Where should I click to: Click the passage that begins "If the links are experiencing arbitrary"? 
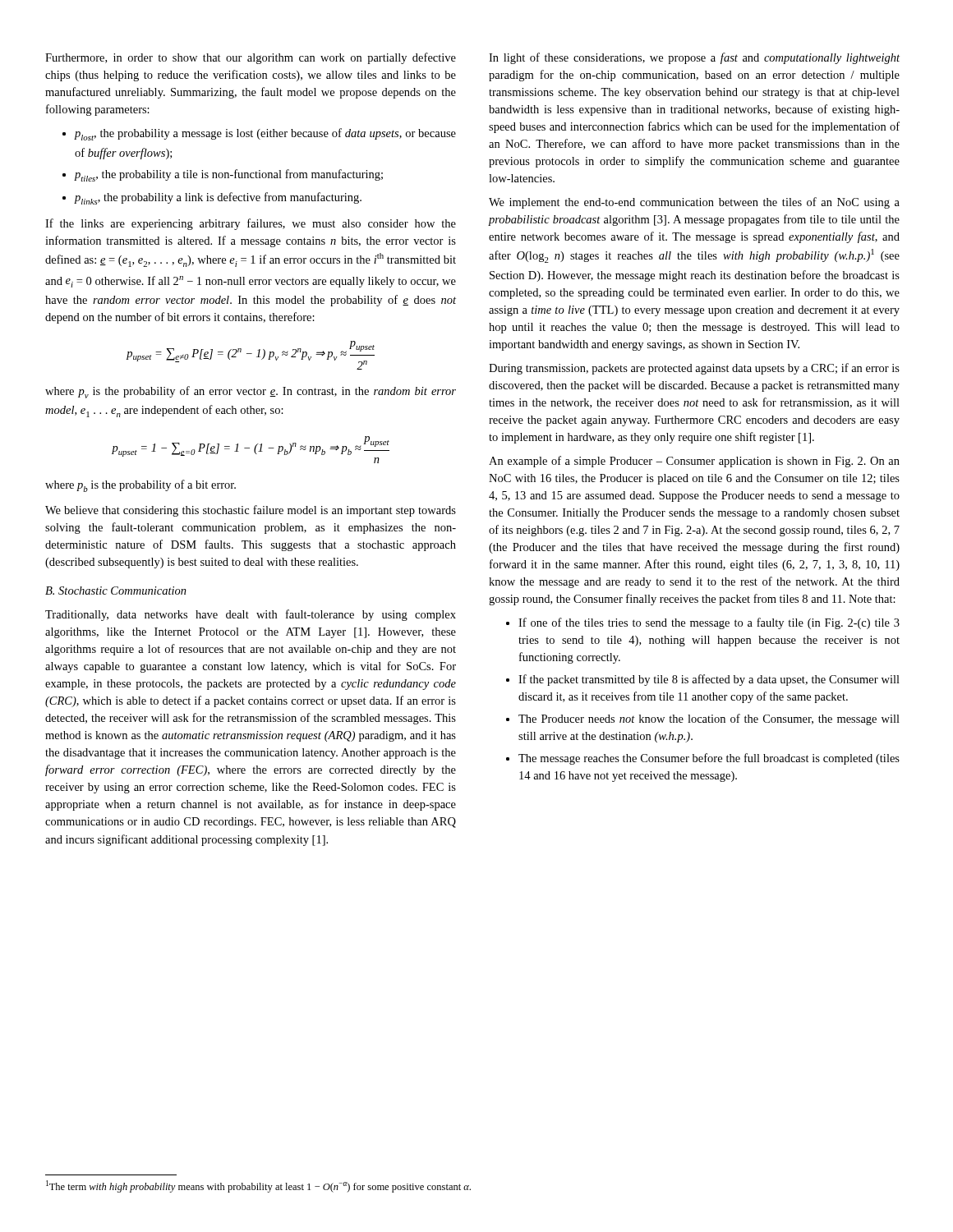point(251,271)
